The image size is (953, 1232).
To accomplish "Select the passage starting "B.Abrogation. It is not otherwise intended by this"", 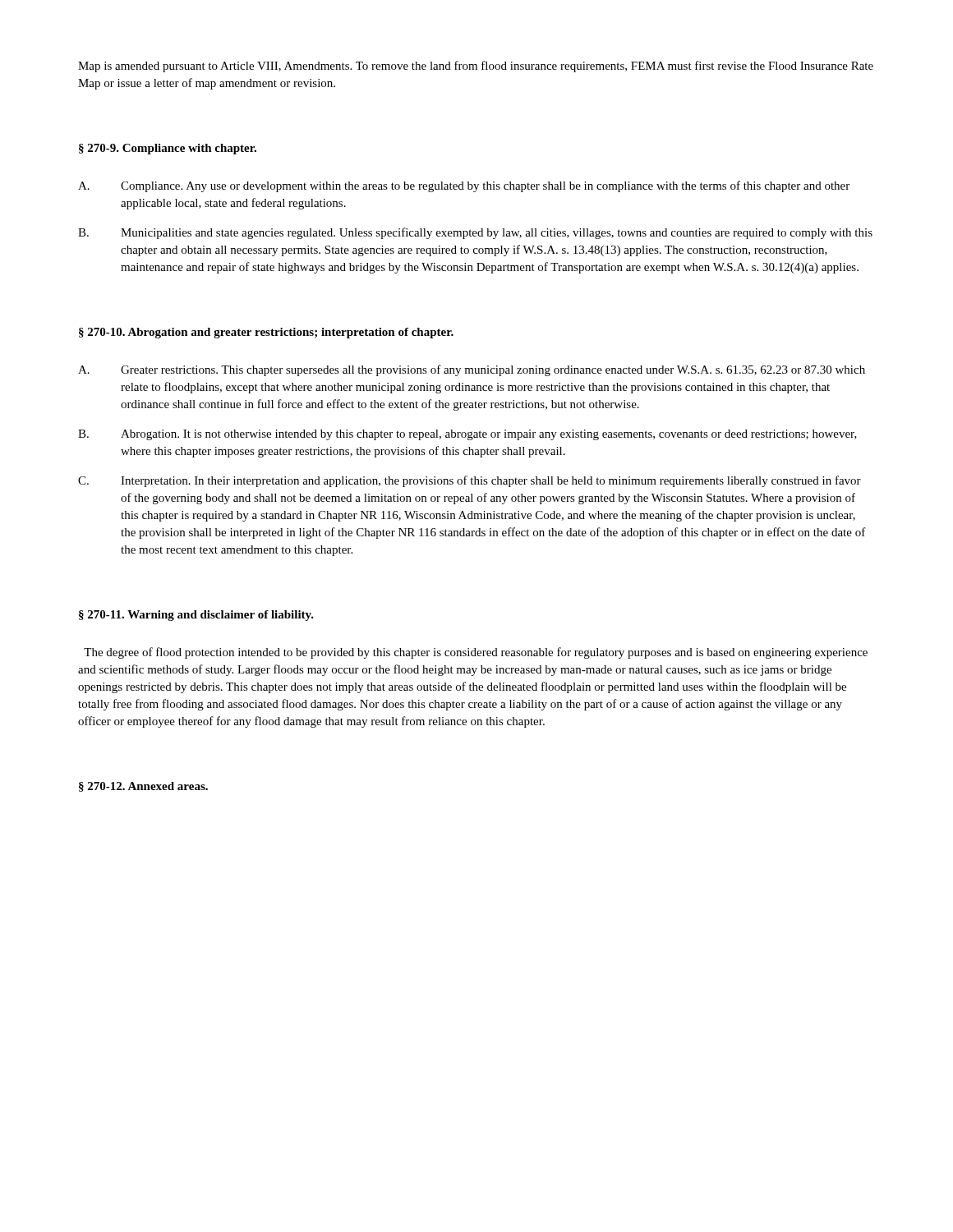I will [x=476, y=443].
